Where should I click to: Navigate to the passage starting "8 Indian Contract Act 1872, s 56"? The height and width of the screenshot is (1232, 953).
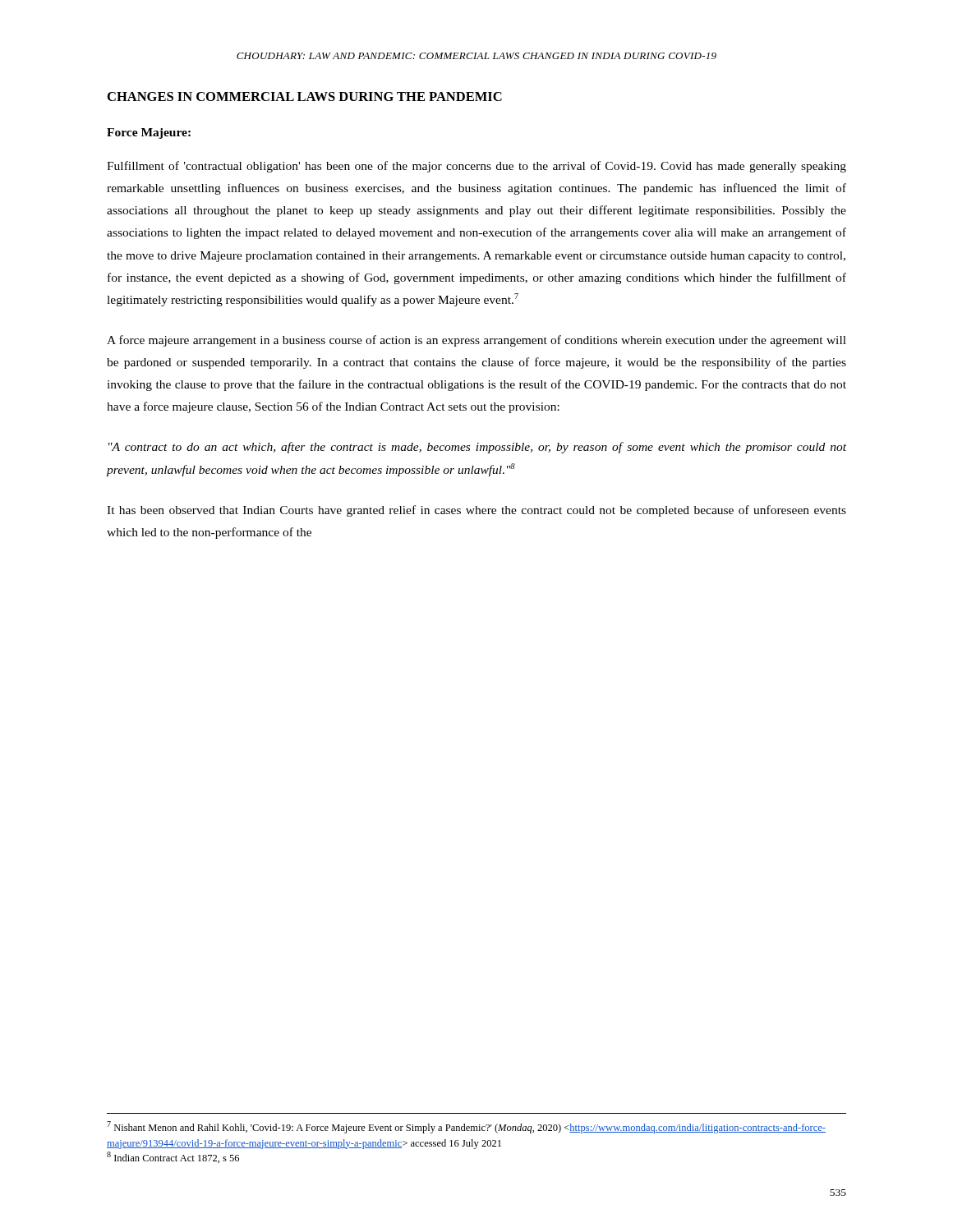coord(173,1157)
